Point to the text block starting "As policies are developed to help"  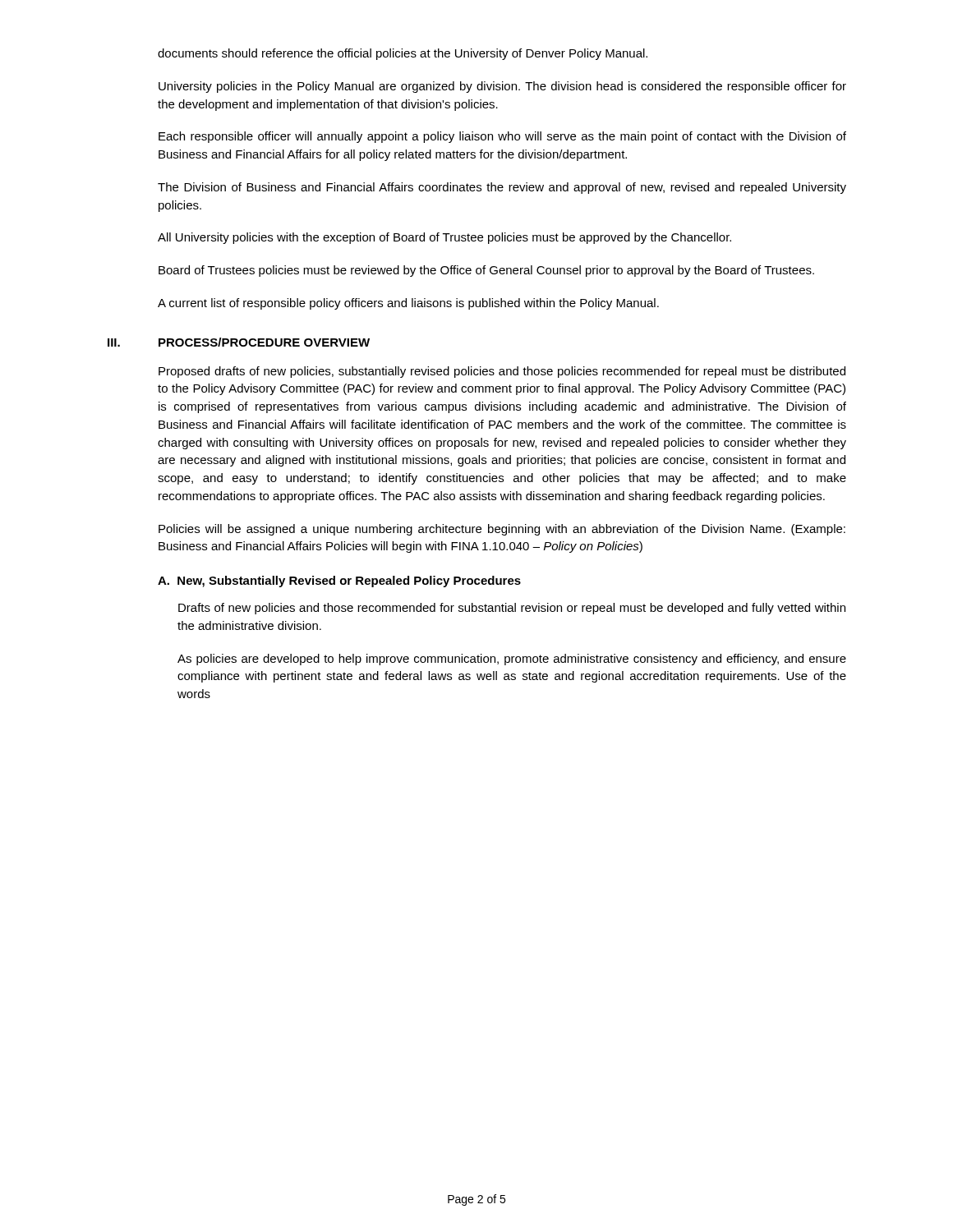512,676
